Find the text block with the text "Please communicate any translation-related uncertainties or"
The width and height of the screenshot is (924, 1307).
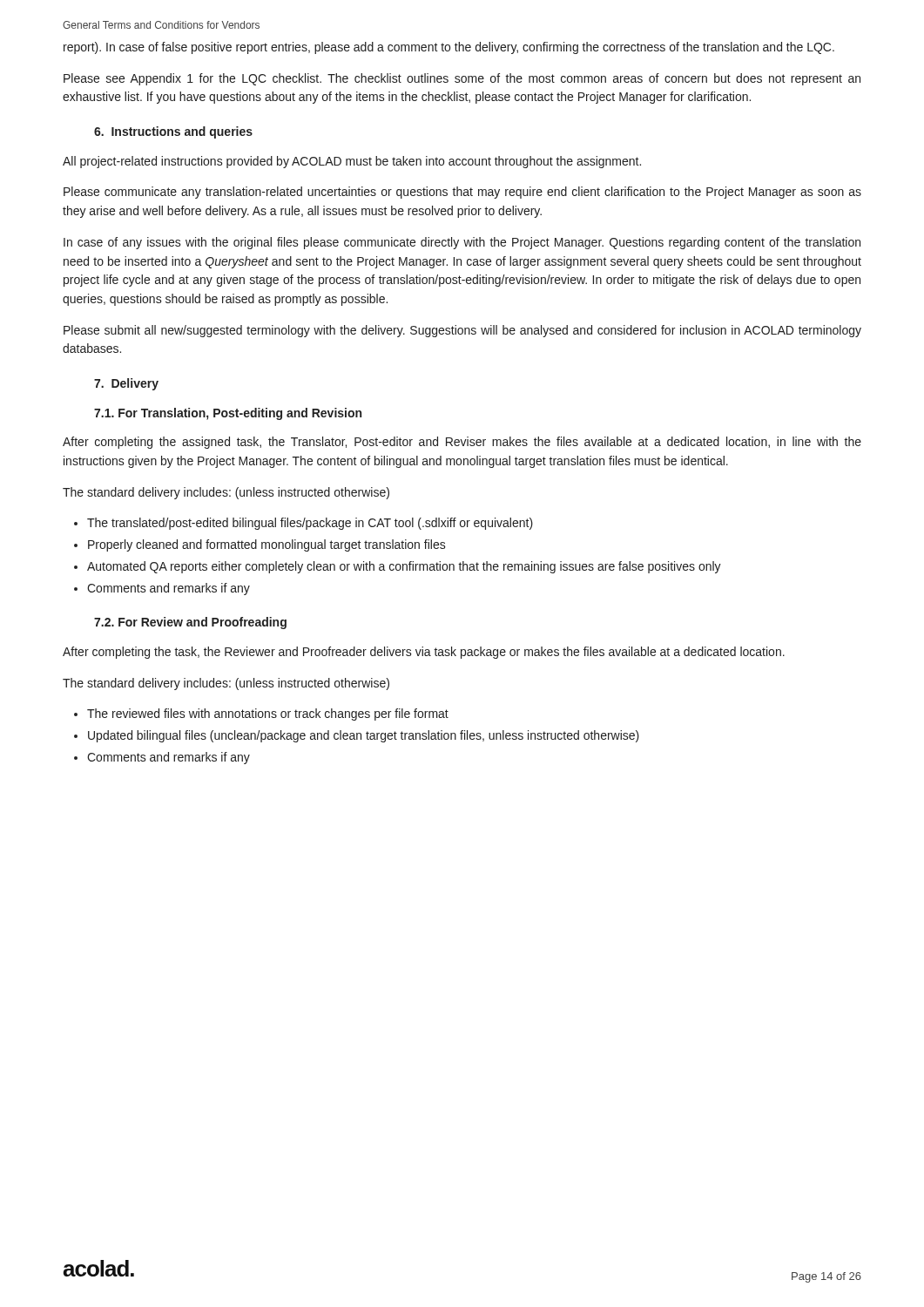462,202
